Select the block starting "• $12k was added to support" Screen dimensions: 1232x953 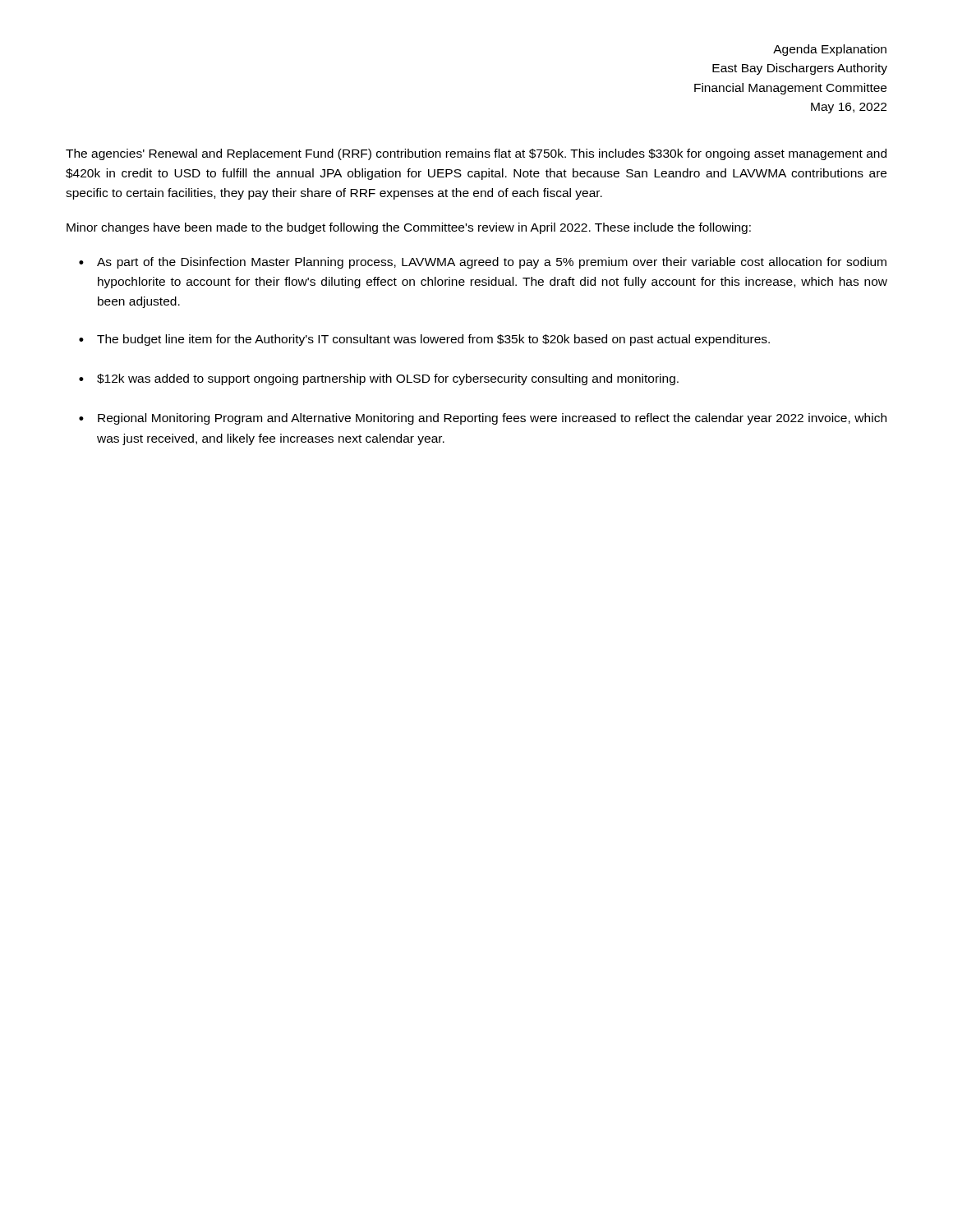(x=476, y=380)
